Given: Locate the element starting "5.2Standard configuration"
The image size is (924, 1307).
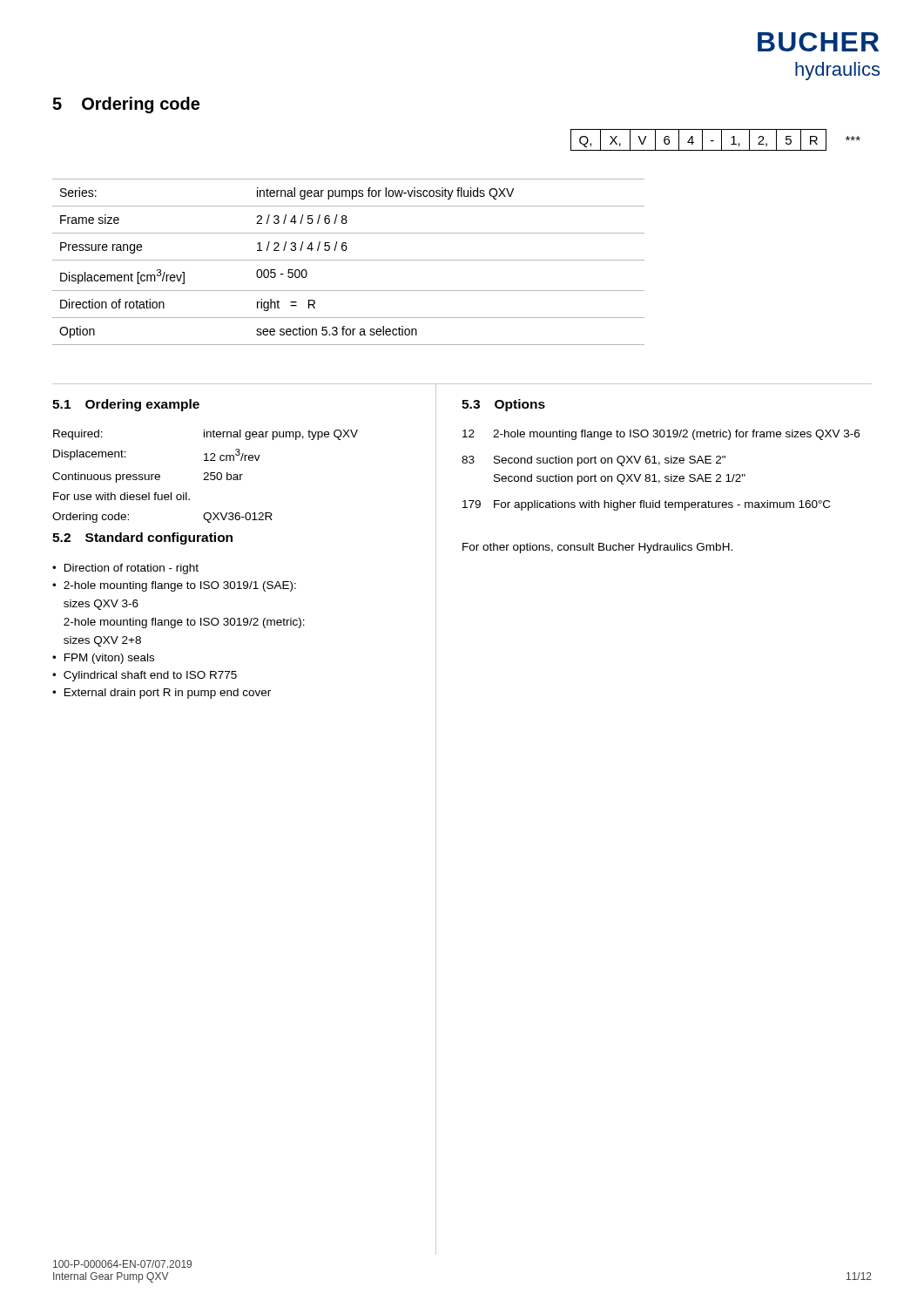Looking at the screenshot, I should click(x=143, y=538).
